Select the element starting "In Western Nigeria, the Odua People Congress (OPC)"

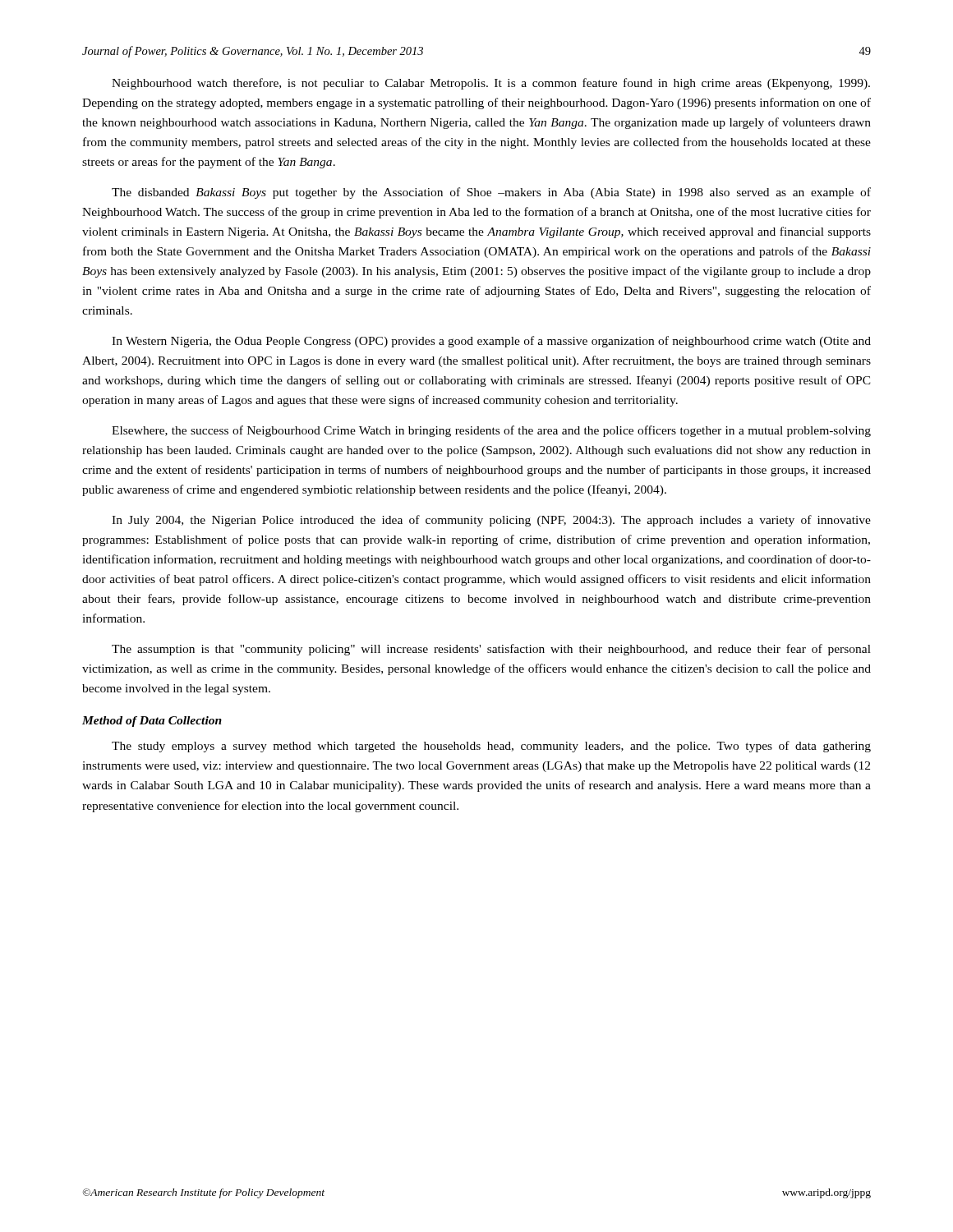tap(476, 370)
